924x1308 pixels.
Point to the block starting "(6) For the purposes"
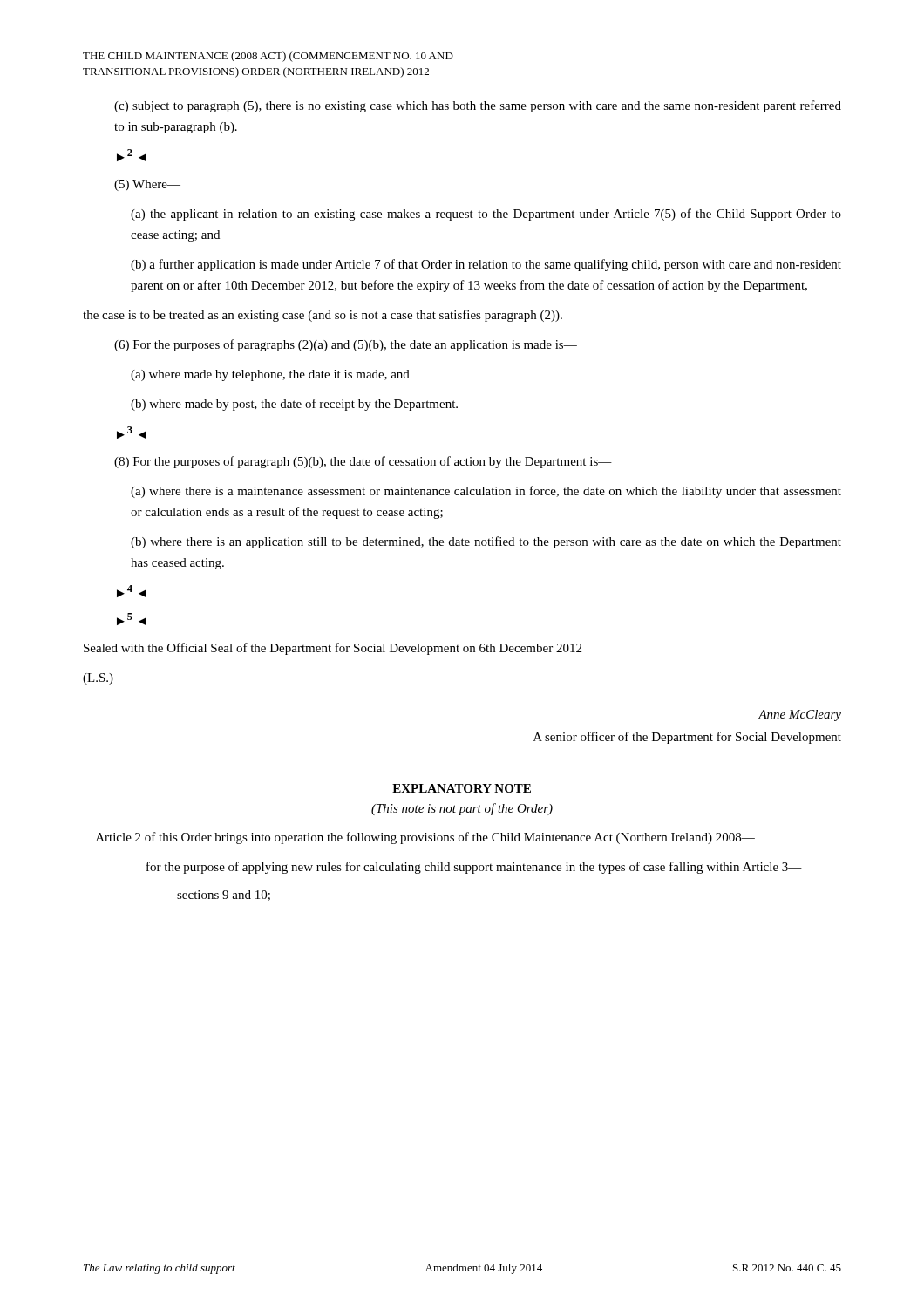[345, 345]
